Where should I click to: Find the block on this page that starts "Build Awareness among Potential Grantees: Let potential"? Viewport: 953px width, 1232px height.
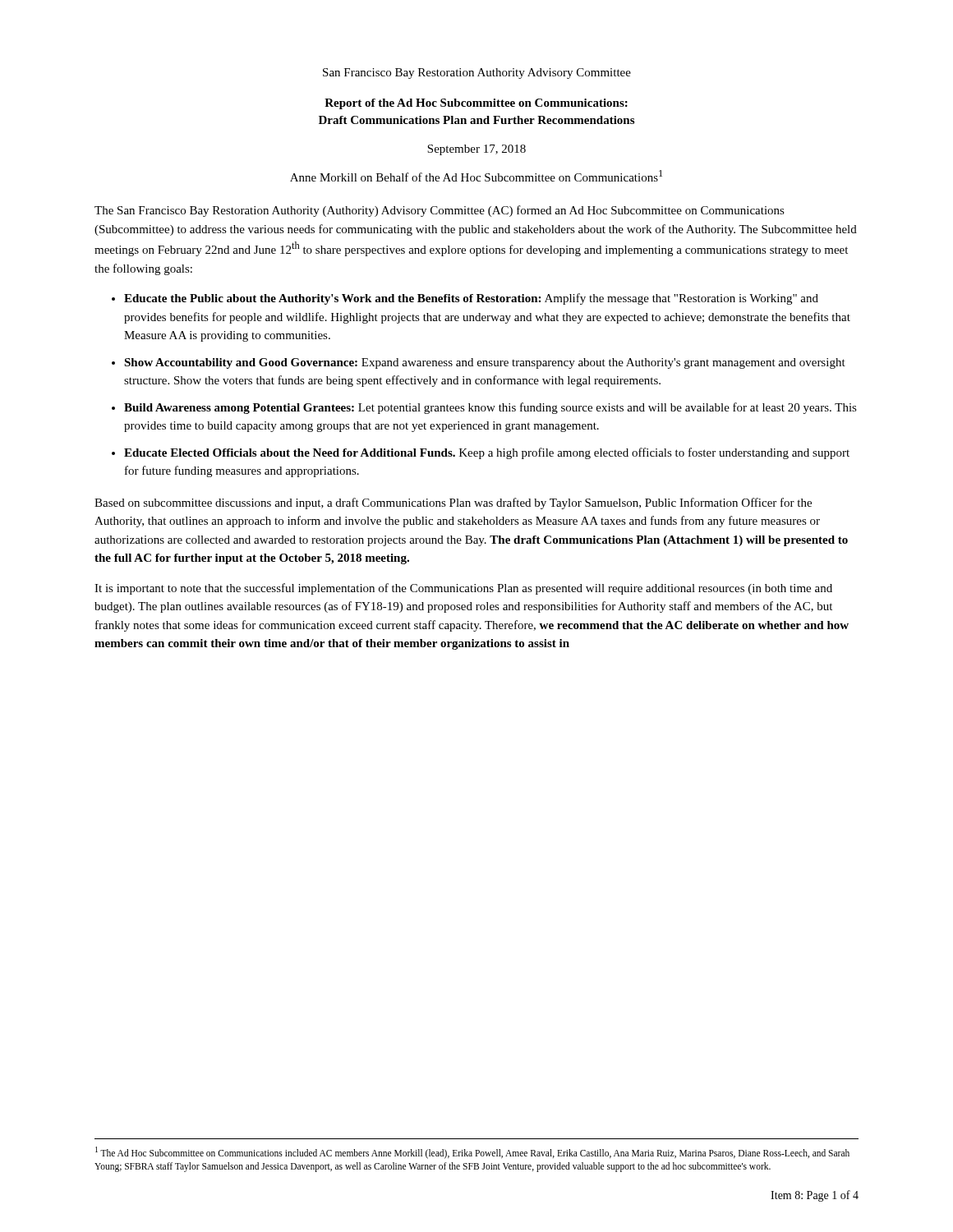(x=490, y=416)
